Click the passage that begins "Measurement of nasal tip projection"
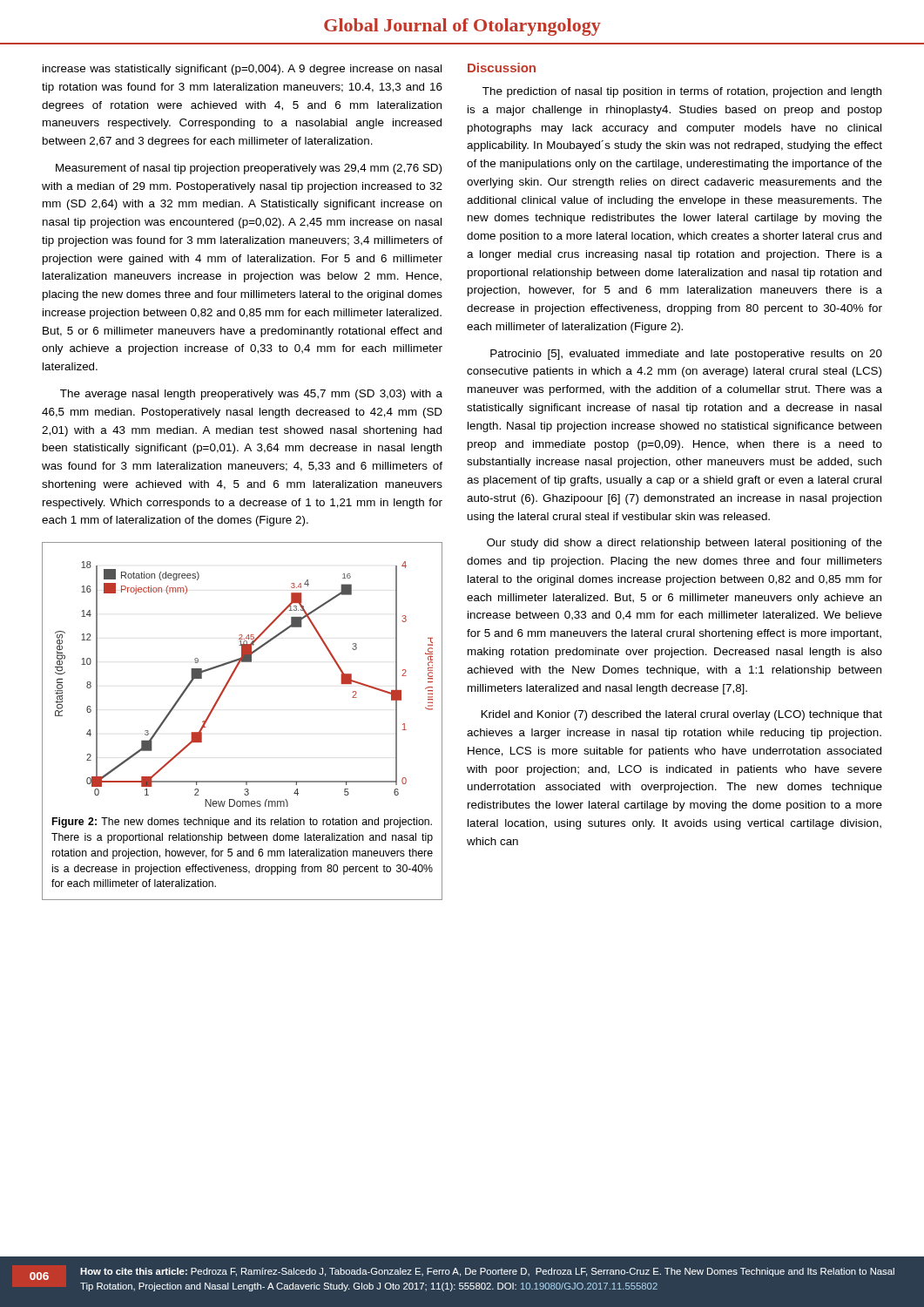Image resolution: width=924 pixels, height=1307 pixels. (242, 267)
